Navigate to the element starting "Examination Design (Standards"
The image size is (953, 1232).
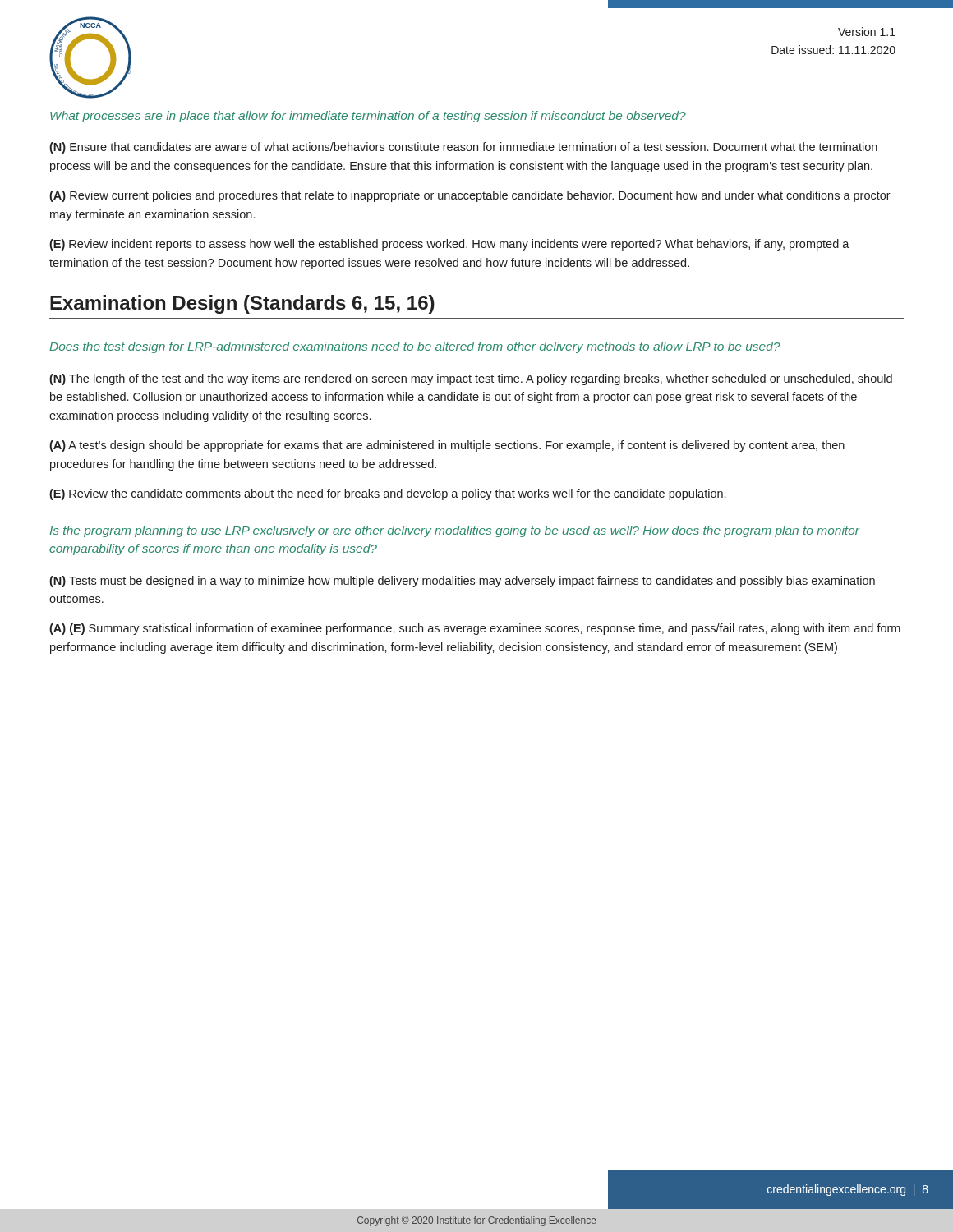pyautogui.click(x=242, y=303)
